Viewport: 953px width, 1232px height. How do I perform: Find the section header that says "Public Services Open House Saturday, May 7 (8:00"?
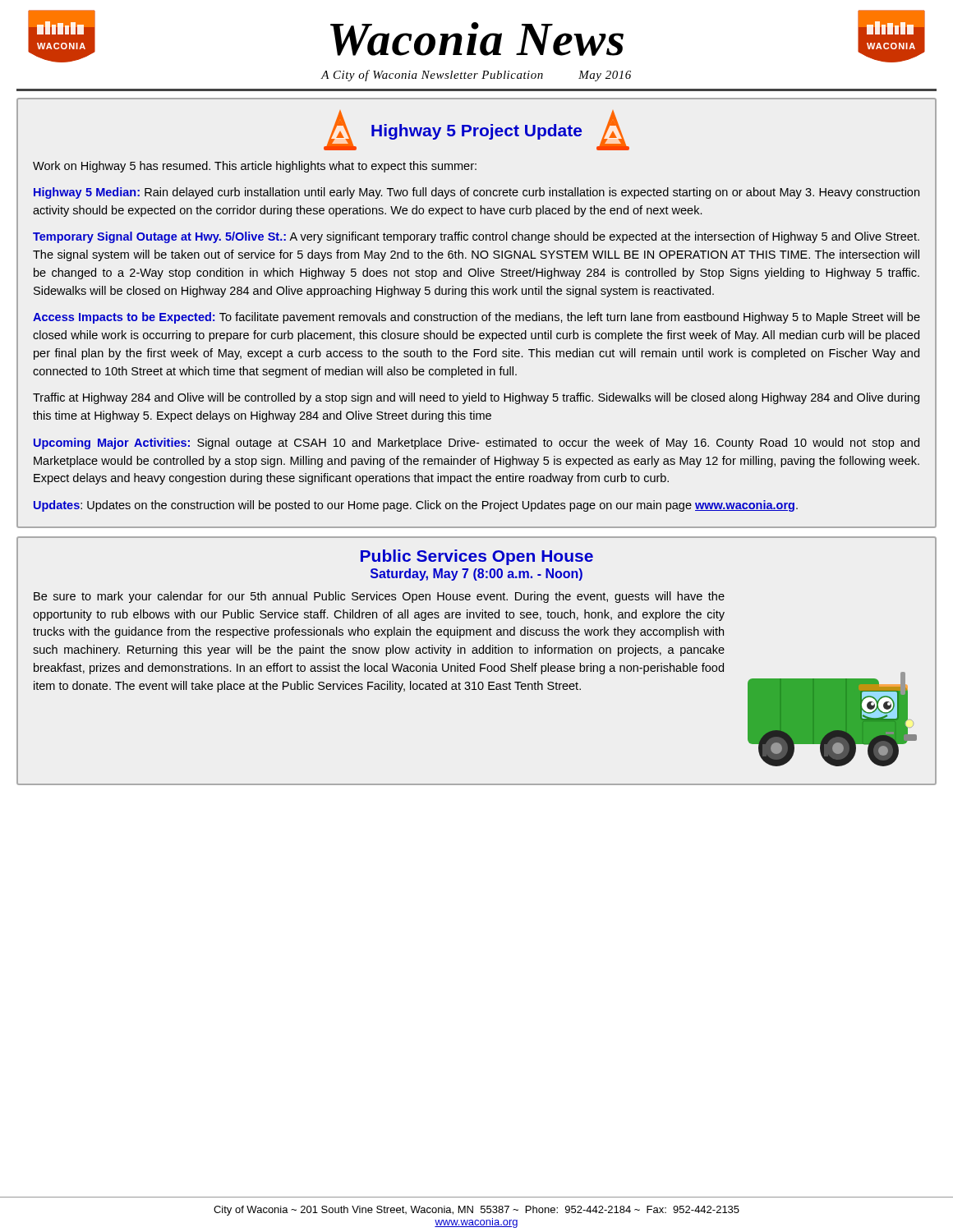pos(476,564)
